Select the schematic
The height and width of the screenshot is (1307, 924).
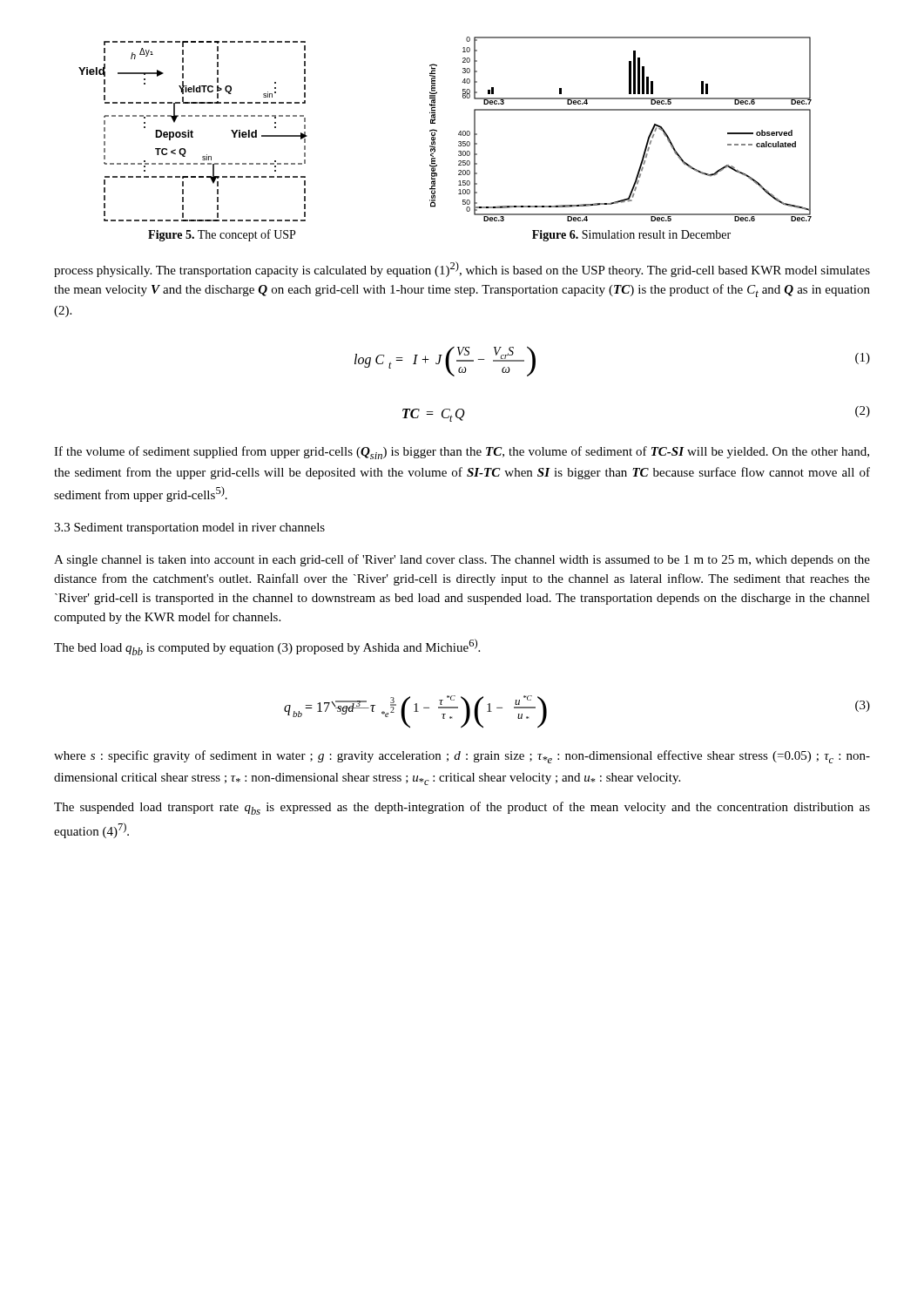[222, 129]
